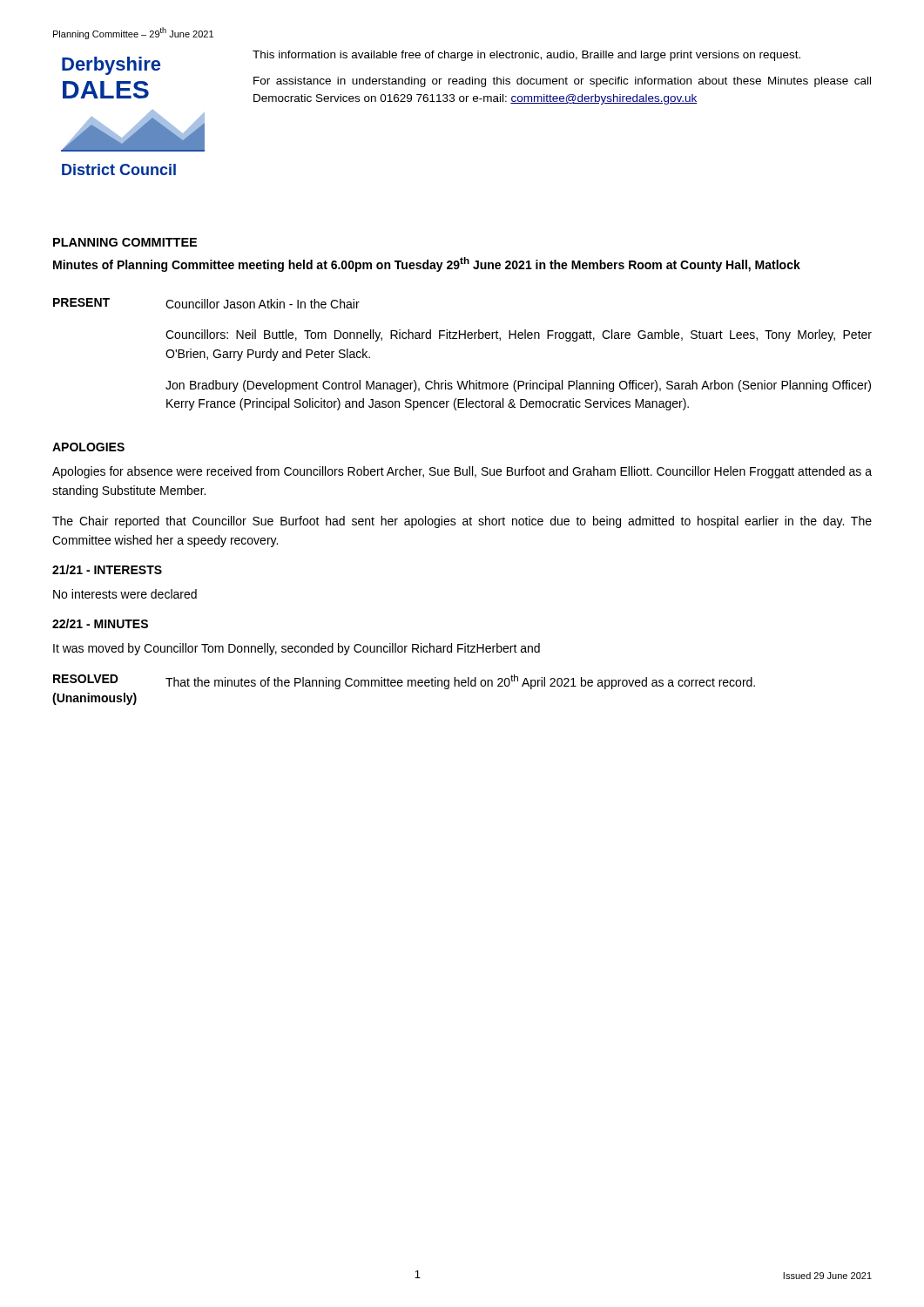Click on the section header that says "PLANNING COMMITTEE"
Image resolution: width=924 pixels, height=1307 pixels.
coord(125,242)
